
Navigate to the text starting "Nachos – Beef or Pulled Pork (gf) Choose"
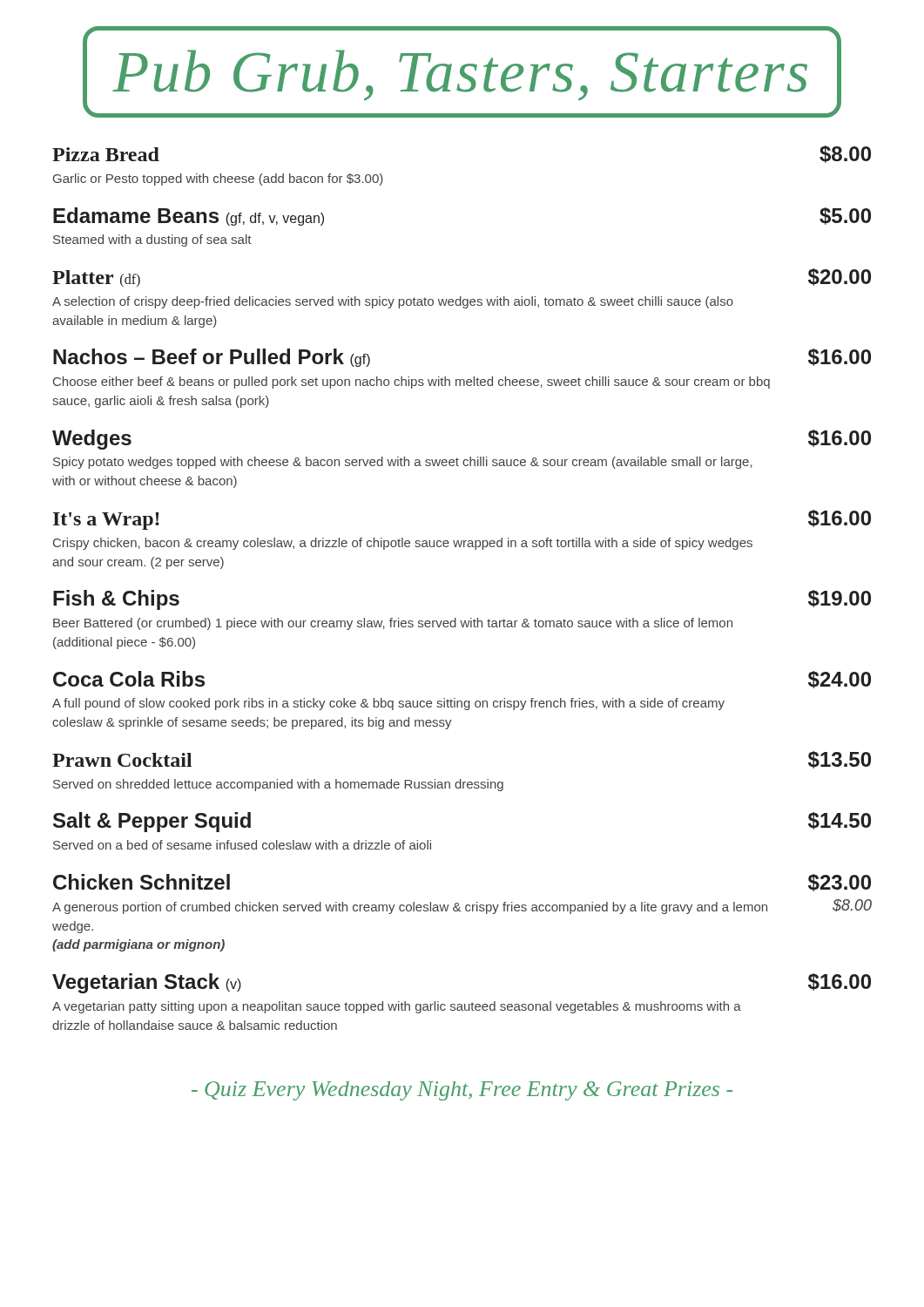coord(462,378)
